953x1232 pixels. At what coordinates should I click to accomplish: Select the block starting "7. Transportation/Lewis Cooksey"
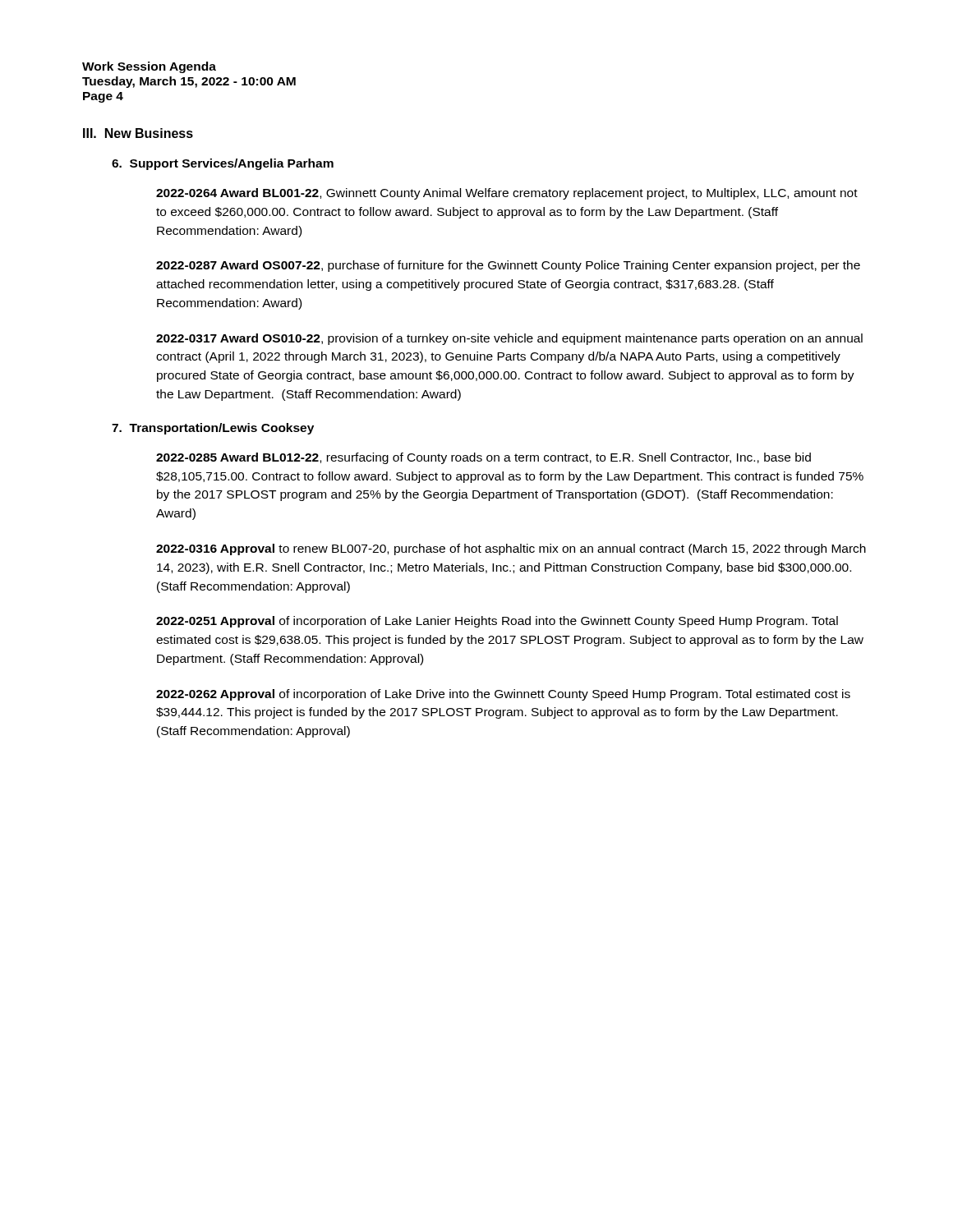tap(213, 427)
